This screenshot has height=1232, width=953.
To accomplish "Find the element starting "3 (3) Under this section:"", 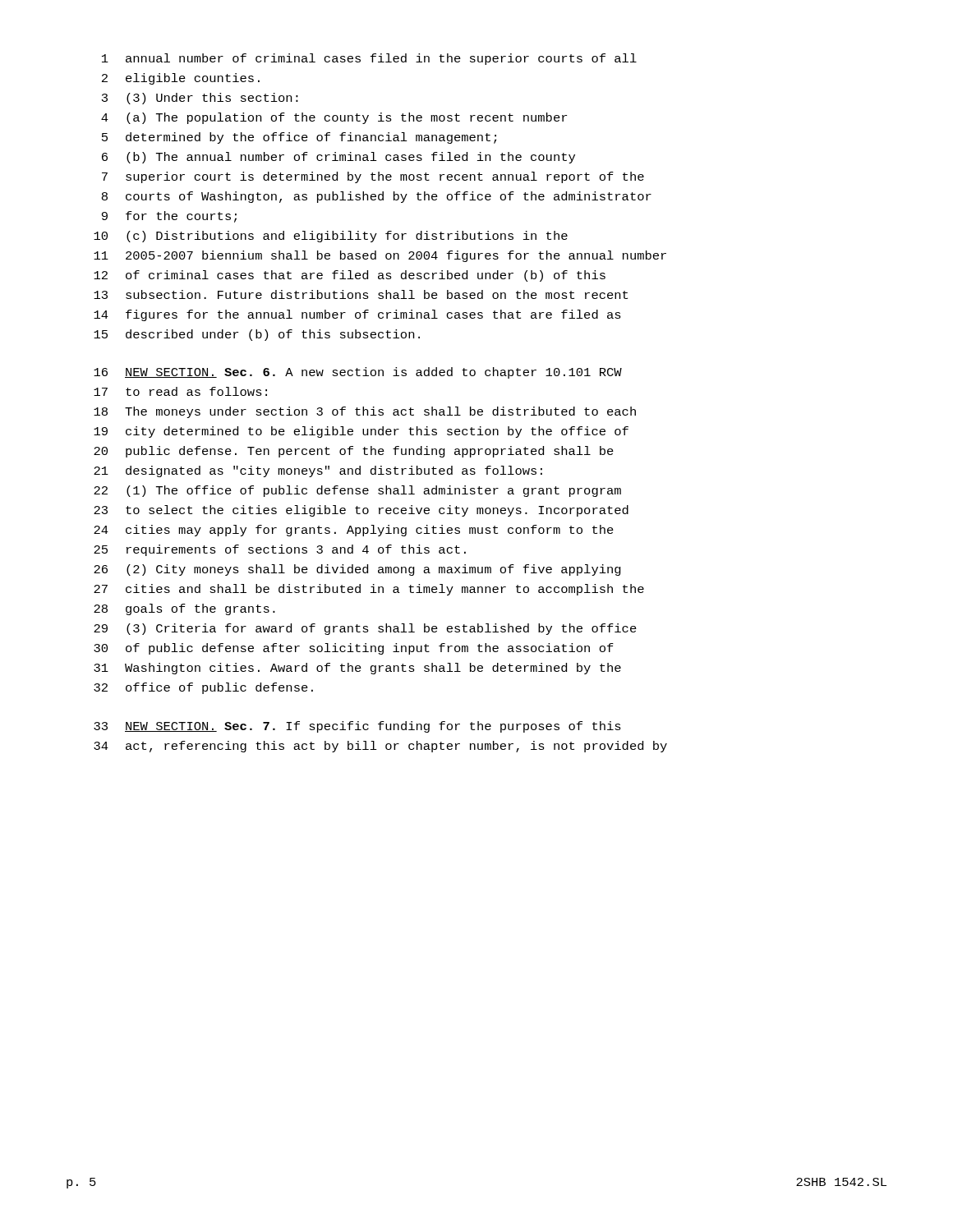I will click(x=200, y=99).
